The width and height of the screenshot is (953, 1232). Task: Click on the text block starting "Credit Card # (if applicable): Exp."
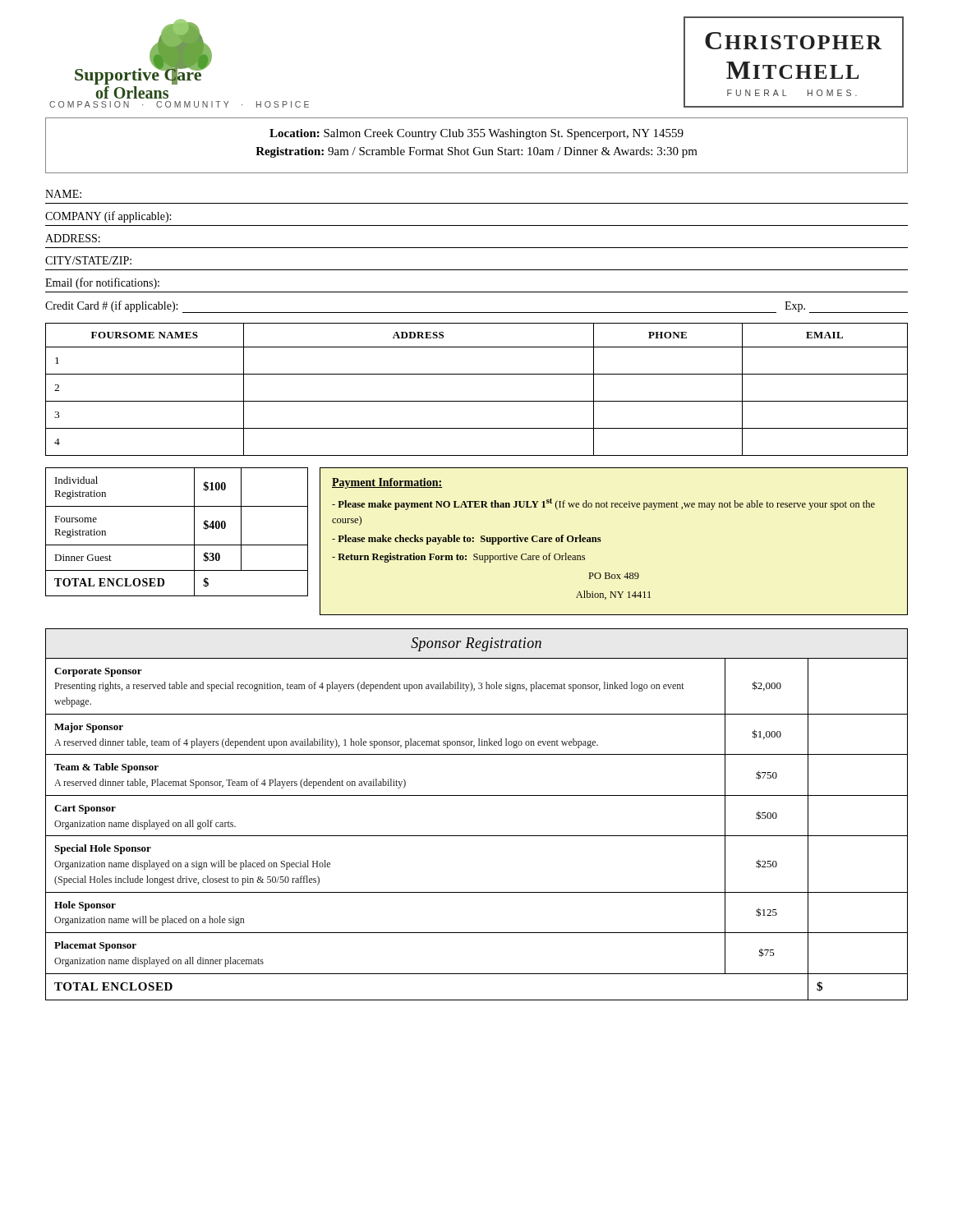point(476,306)
